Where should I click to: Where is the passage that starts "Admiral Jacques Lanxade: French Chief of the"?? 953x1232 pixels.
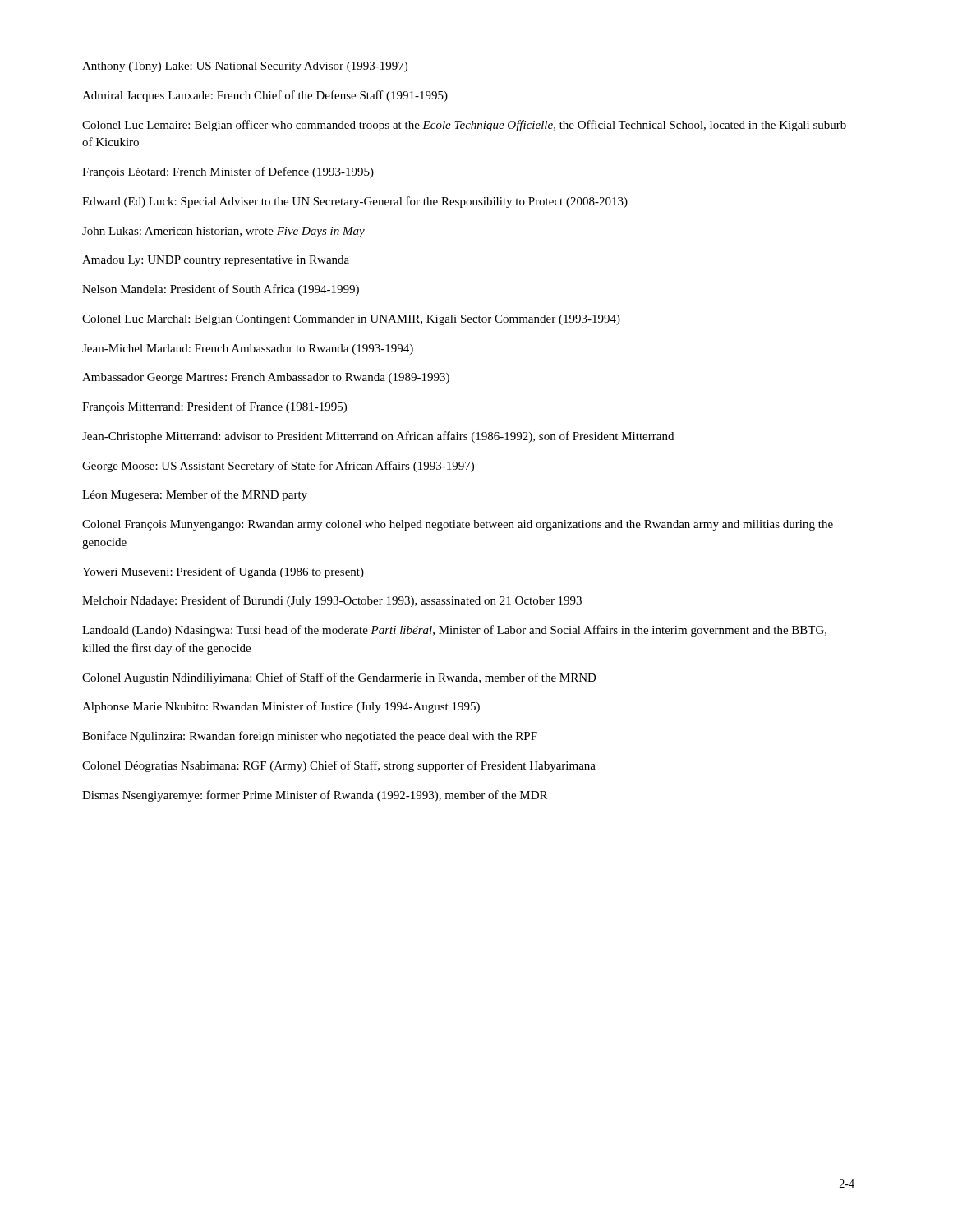pyautogui.click(x=265, y=95)
